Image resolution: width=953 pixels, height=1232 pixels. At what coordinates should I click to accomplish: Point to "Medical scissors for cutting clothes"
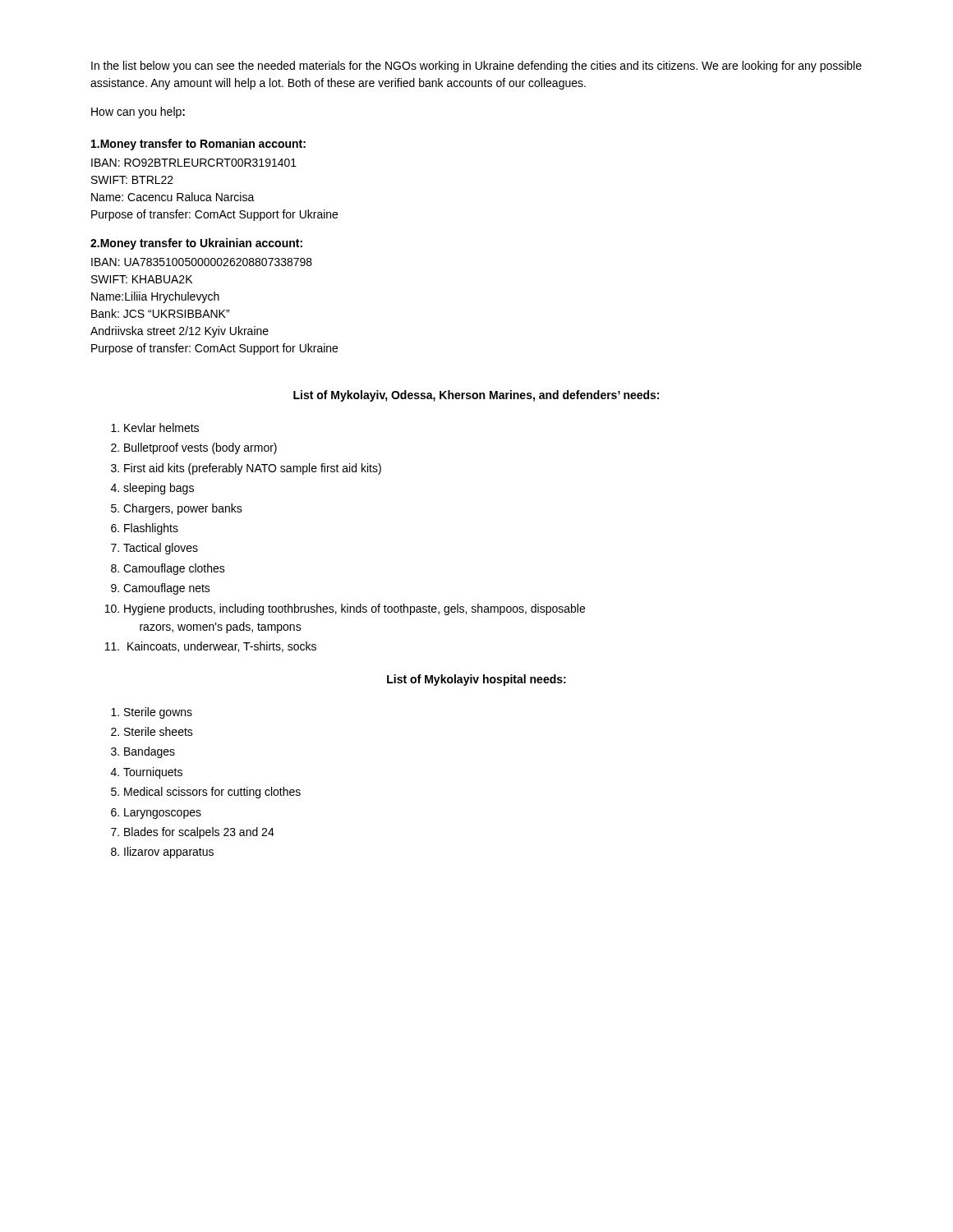(x=212, y=793)
